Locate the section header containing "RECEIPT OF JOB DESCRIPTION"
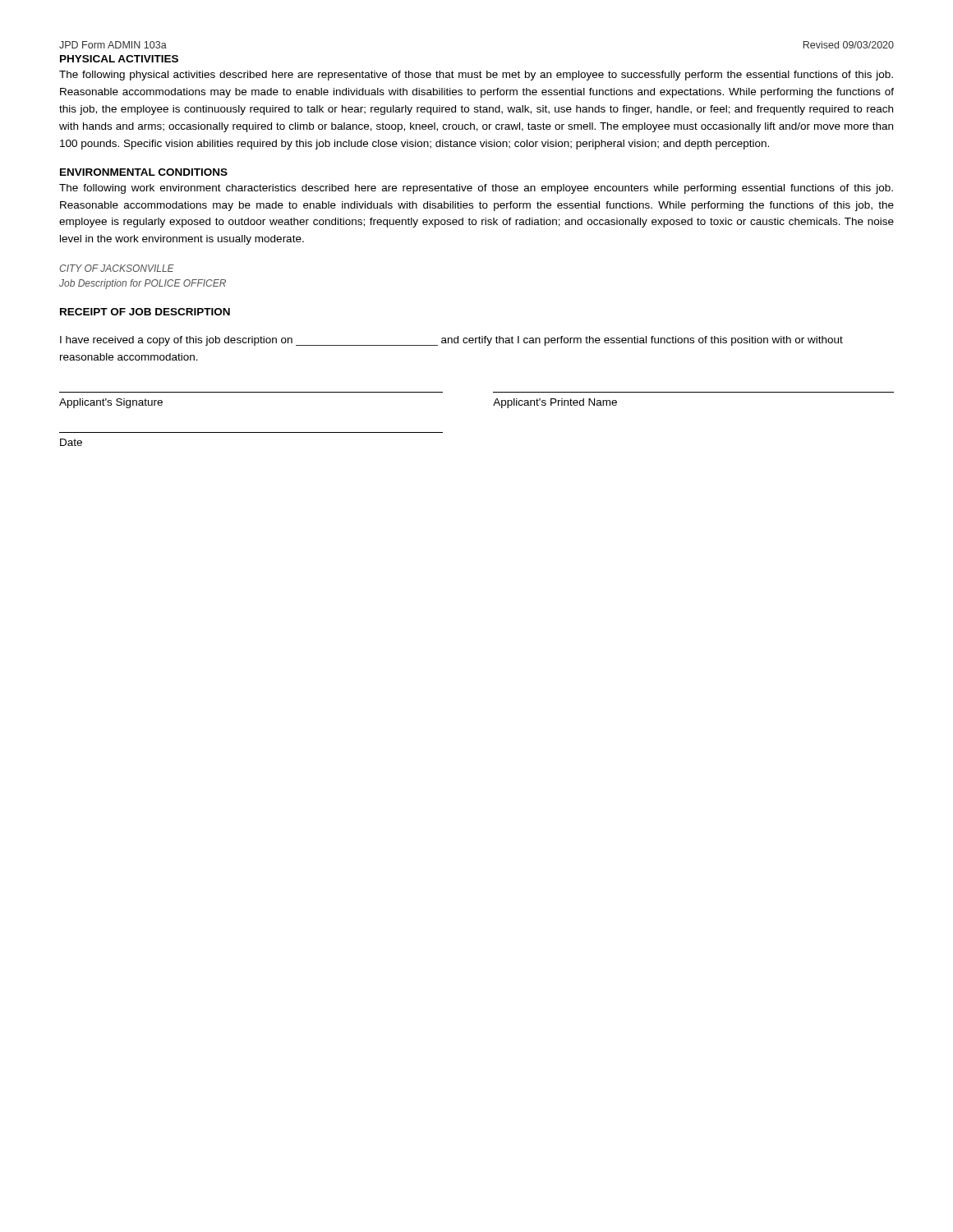The width and height of the screenshot is (953, 1232). click(x=145, y=312)
